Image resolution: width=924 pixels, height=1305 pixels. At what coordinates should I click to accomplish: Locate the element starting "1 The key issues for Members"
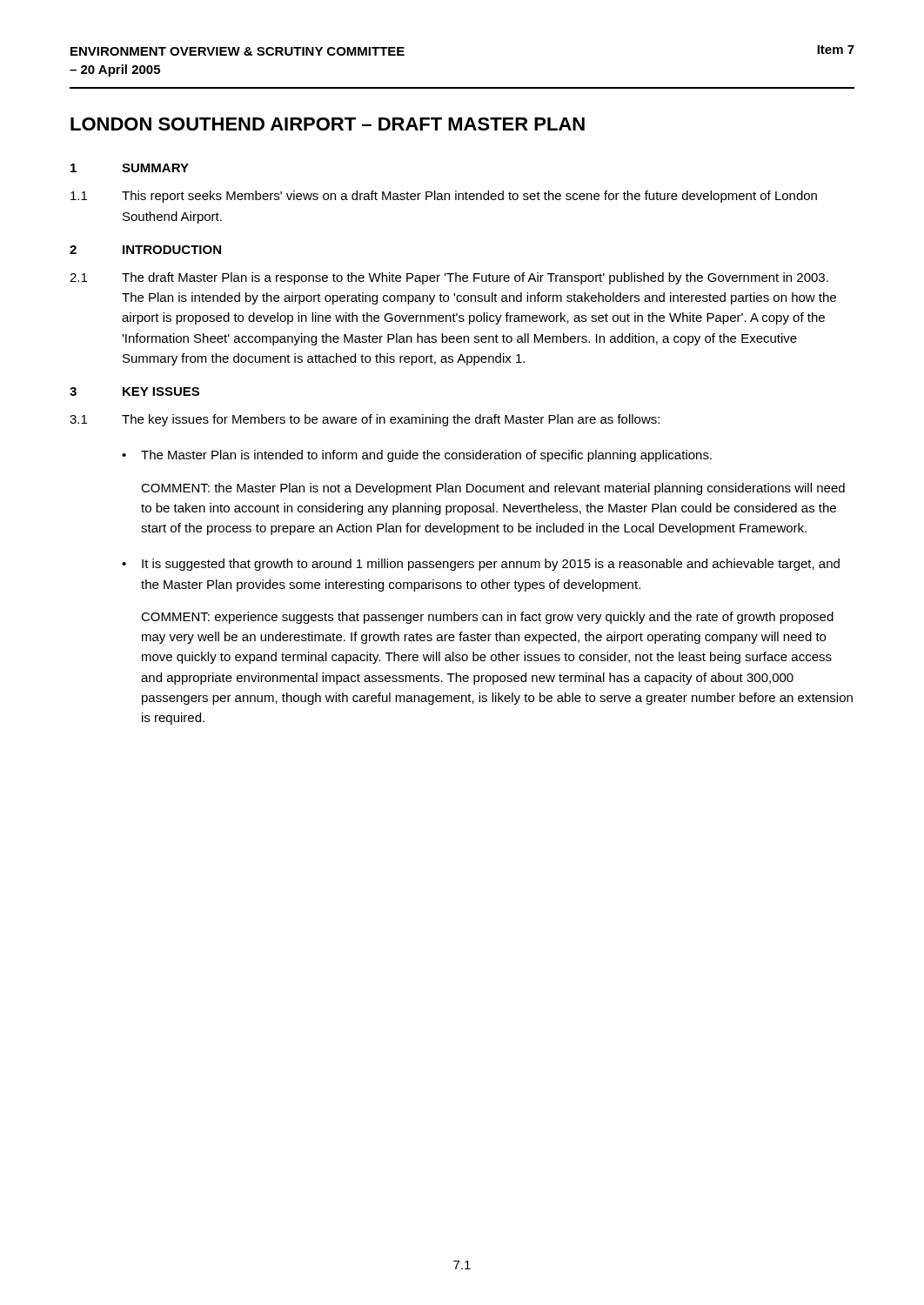365,419
